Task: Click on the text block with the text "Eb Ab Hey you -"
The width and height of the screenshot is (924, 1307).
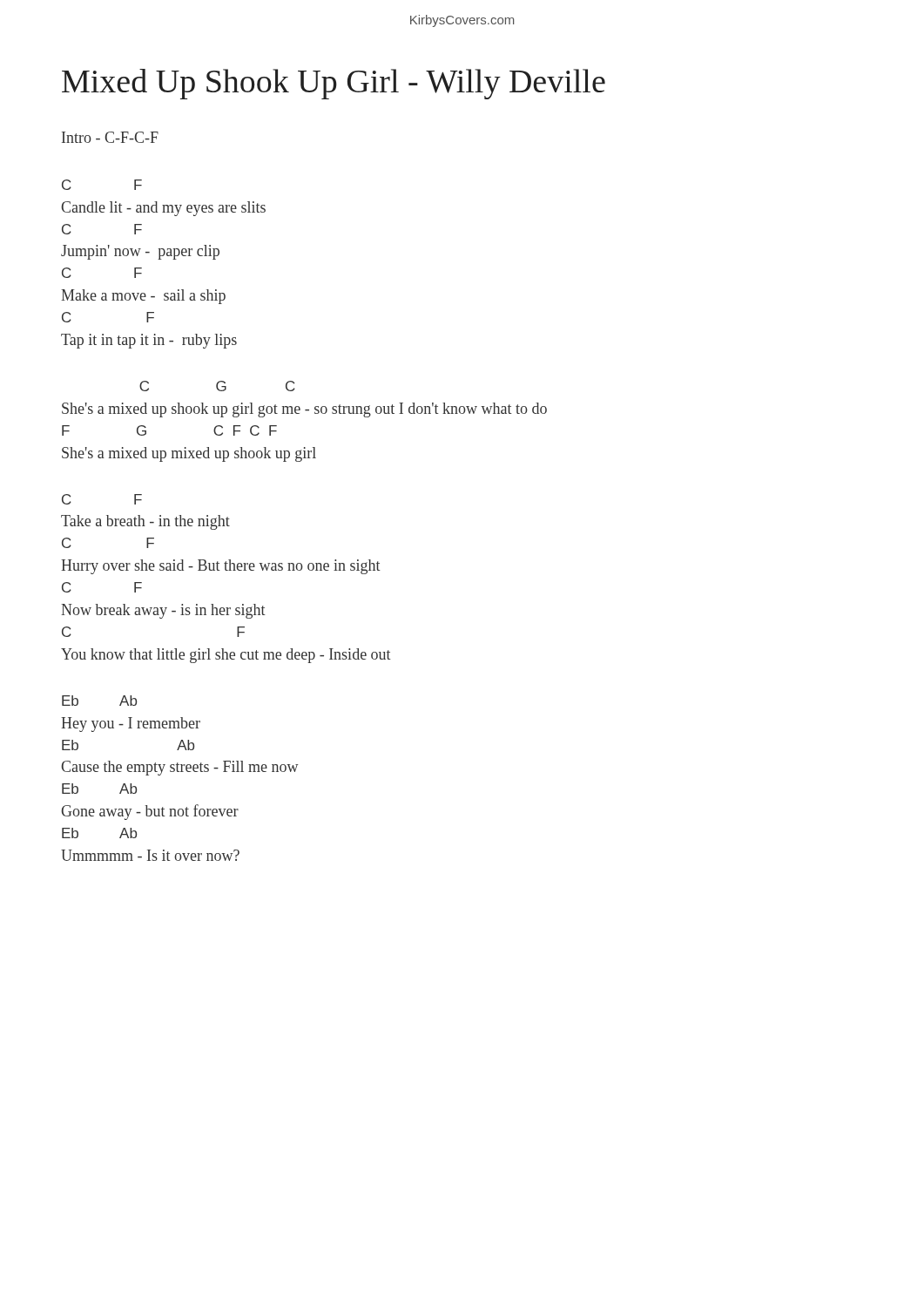Action: (124, 702)
